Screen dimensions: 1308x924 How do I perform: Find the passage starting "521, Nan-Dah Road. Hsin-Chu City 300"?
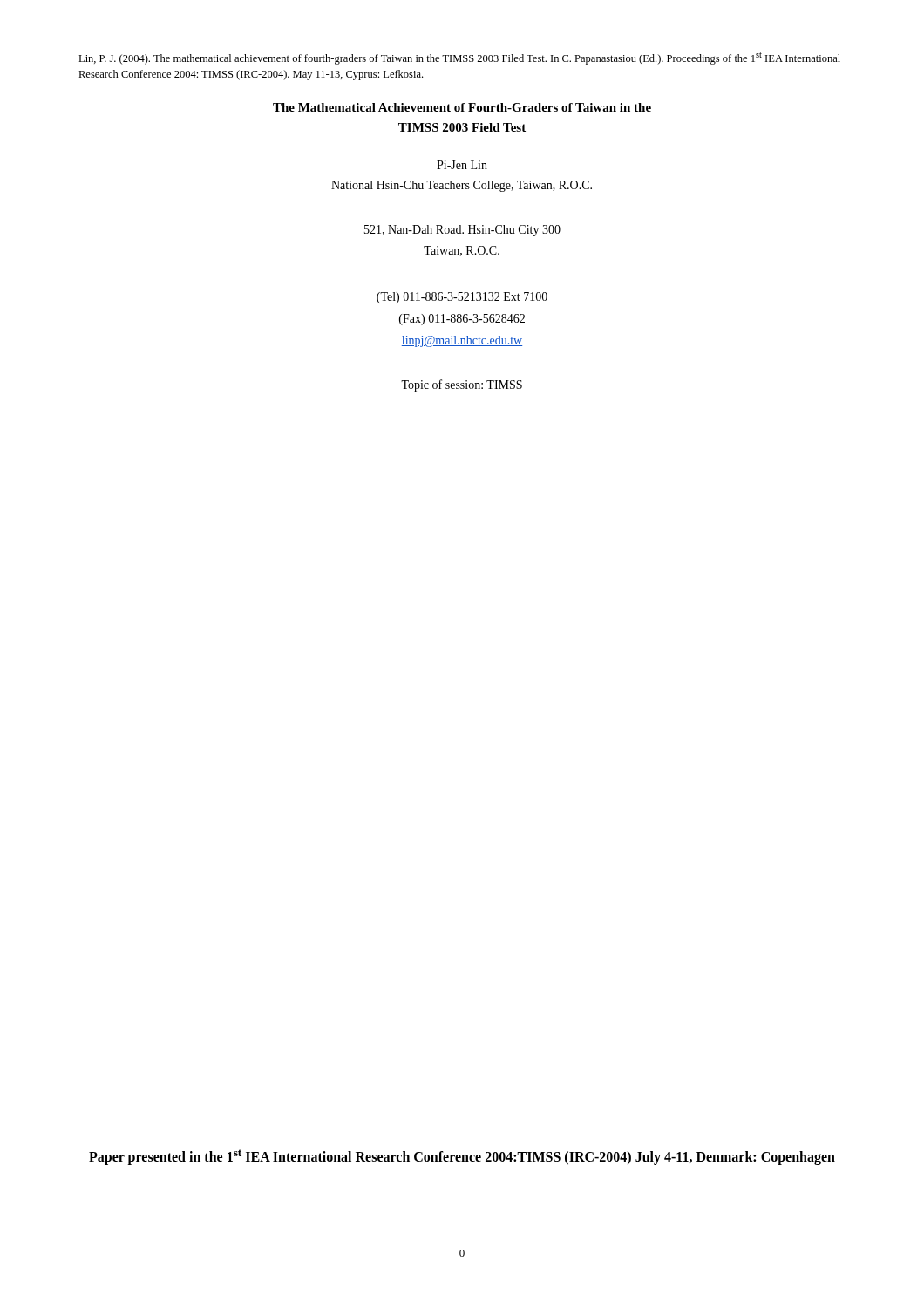pos(462,240)
